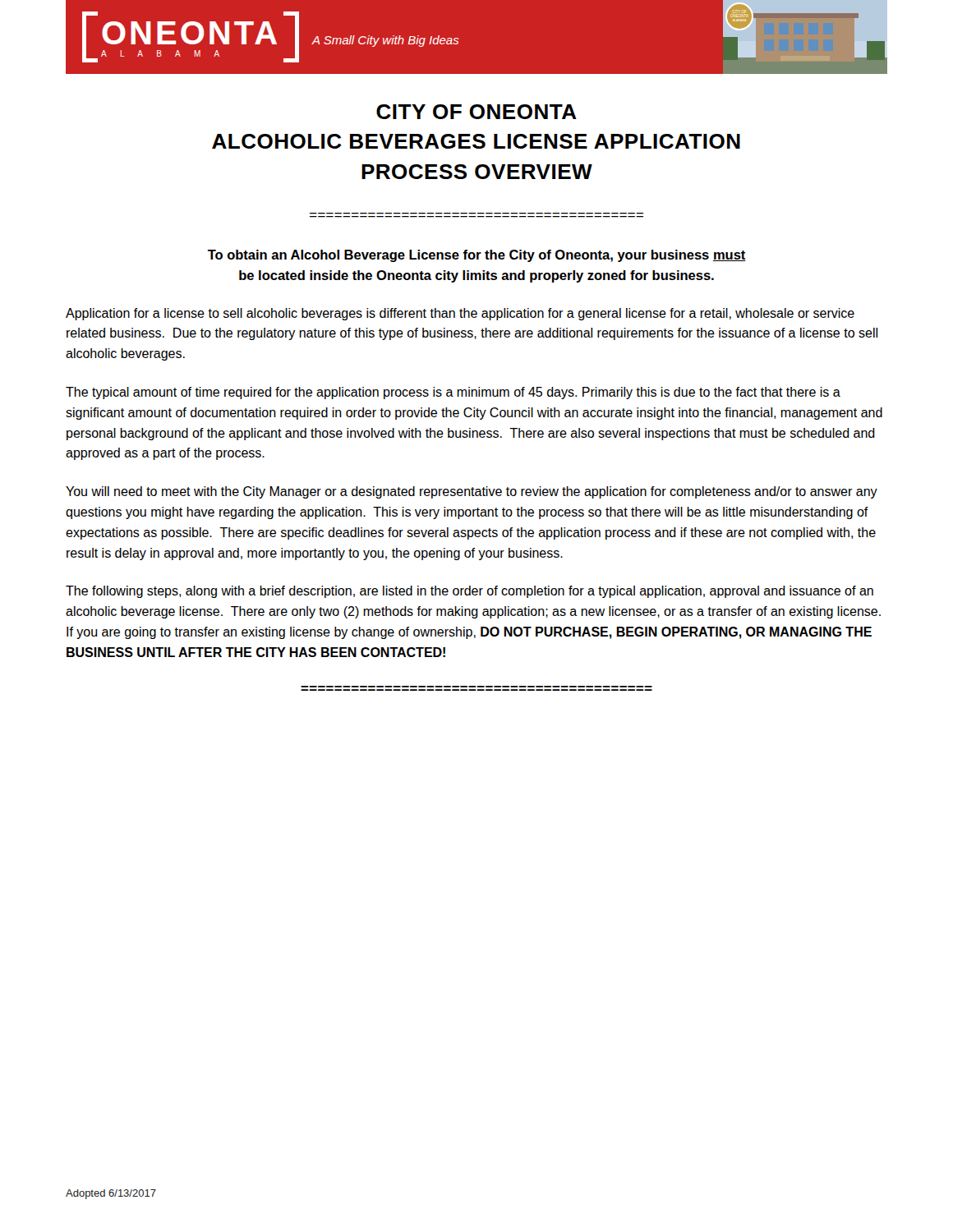Select the text block that says "The typical amount of time"

point(474,423)
